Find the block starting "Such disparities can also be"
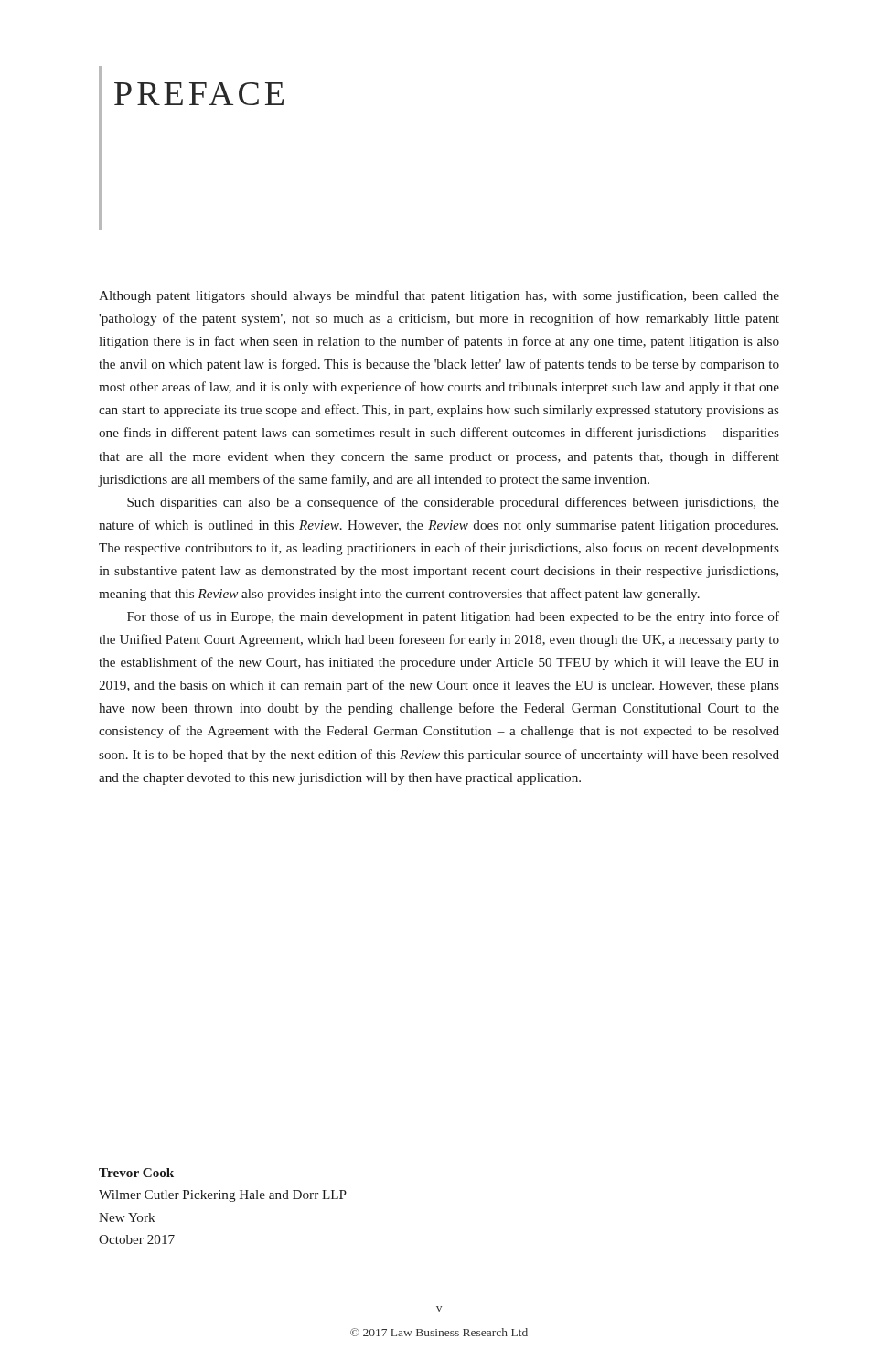 coord(439,547)
